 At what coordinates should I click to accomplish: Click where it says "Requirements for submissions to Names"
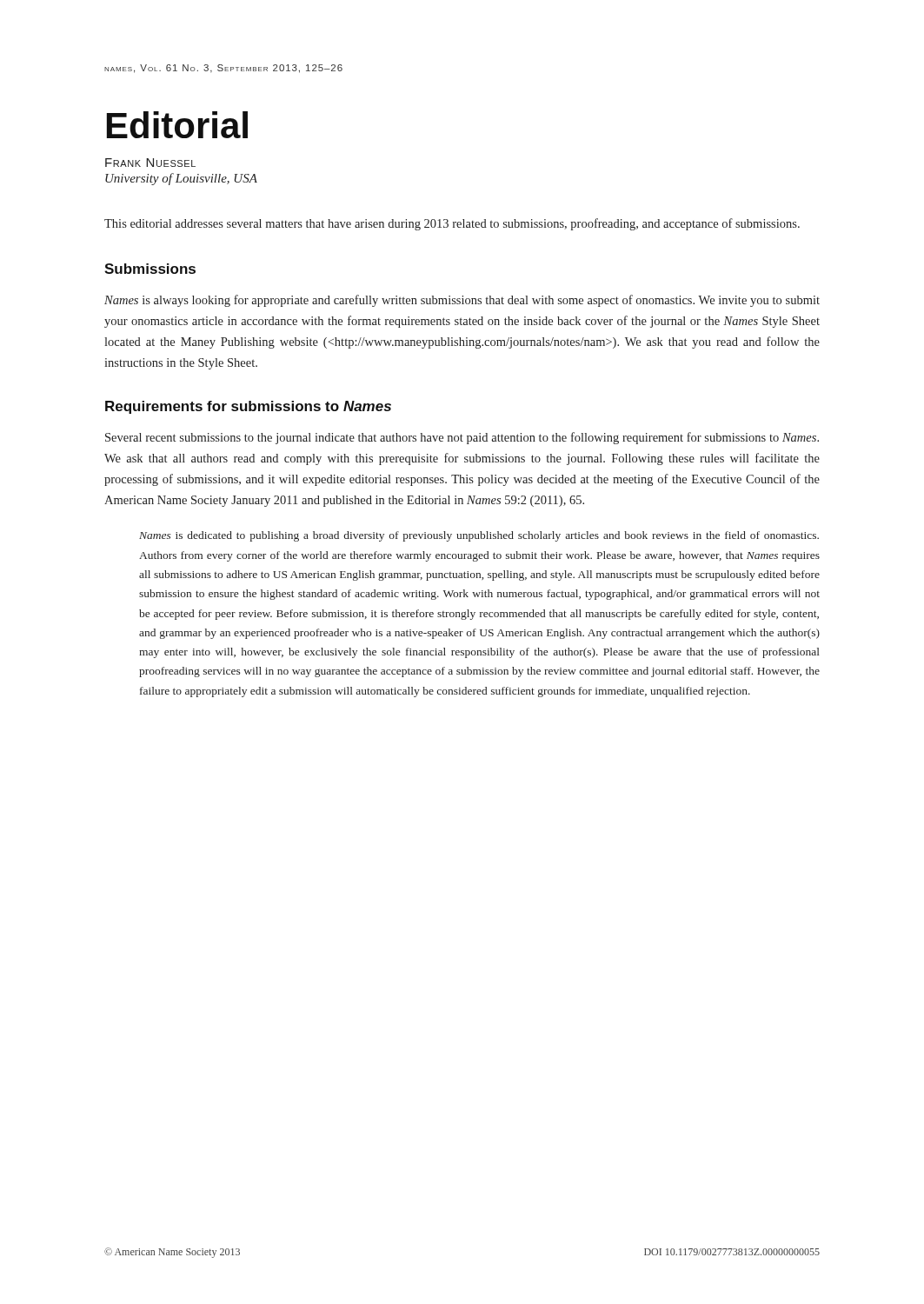click(248, 406)
